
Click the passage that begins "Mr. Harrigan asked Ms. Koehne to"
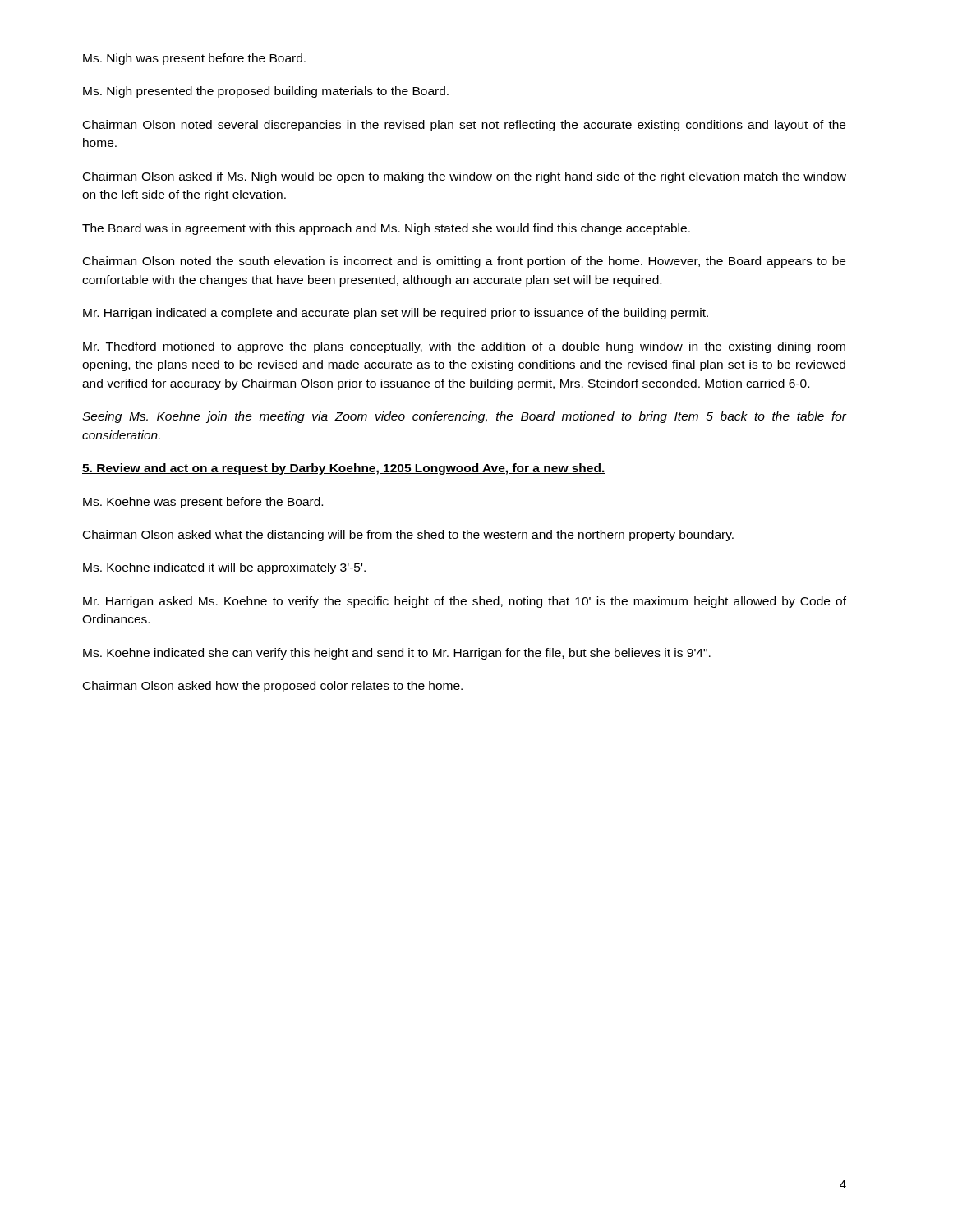pos(464,610)
